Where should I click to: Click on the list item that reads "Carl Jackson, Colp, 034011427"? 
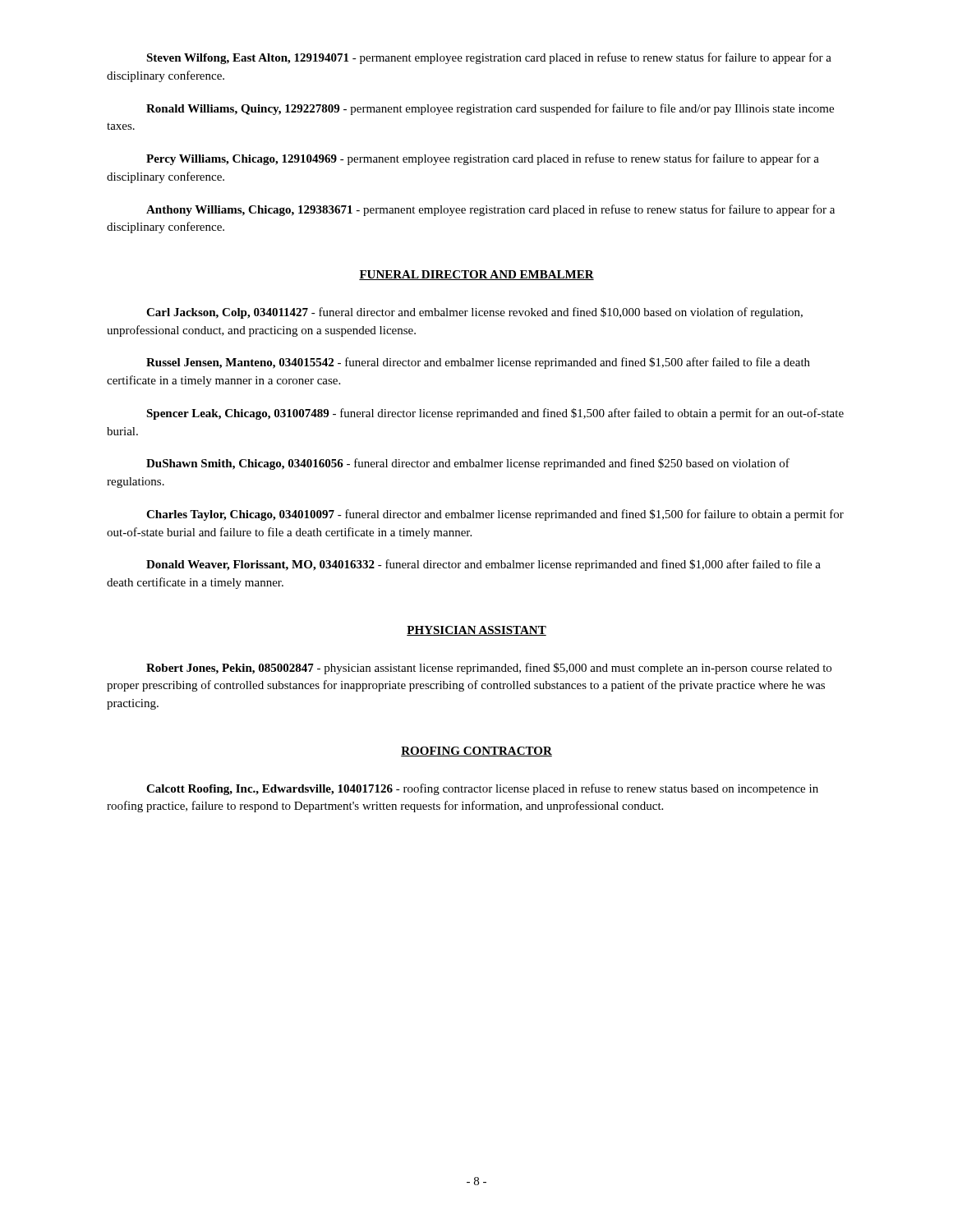[x=476, y=322]
